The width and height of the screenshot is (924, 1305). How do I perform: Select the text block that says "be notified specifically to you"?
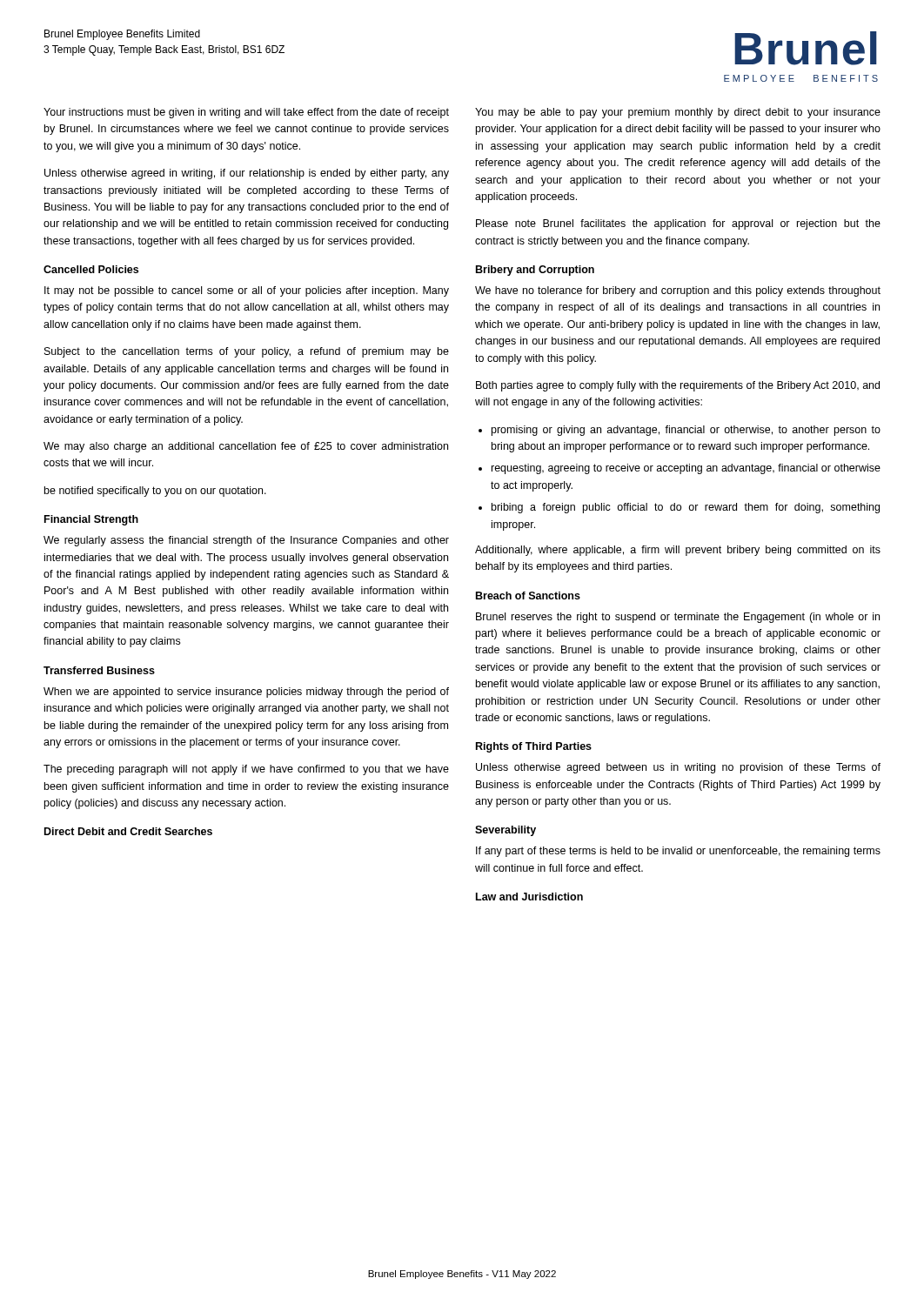click(155, 490)
